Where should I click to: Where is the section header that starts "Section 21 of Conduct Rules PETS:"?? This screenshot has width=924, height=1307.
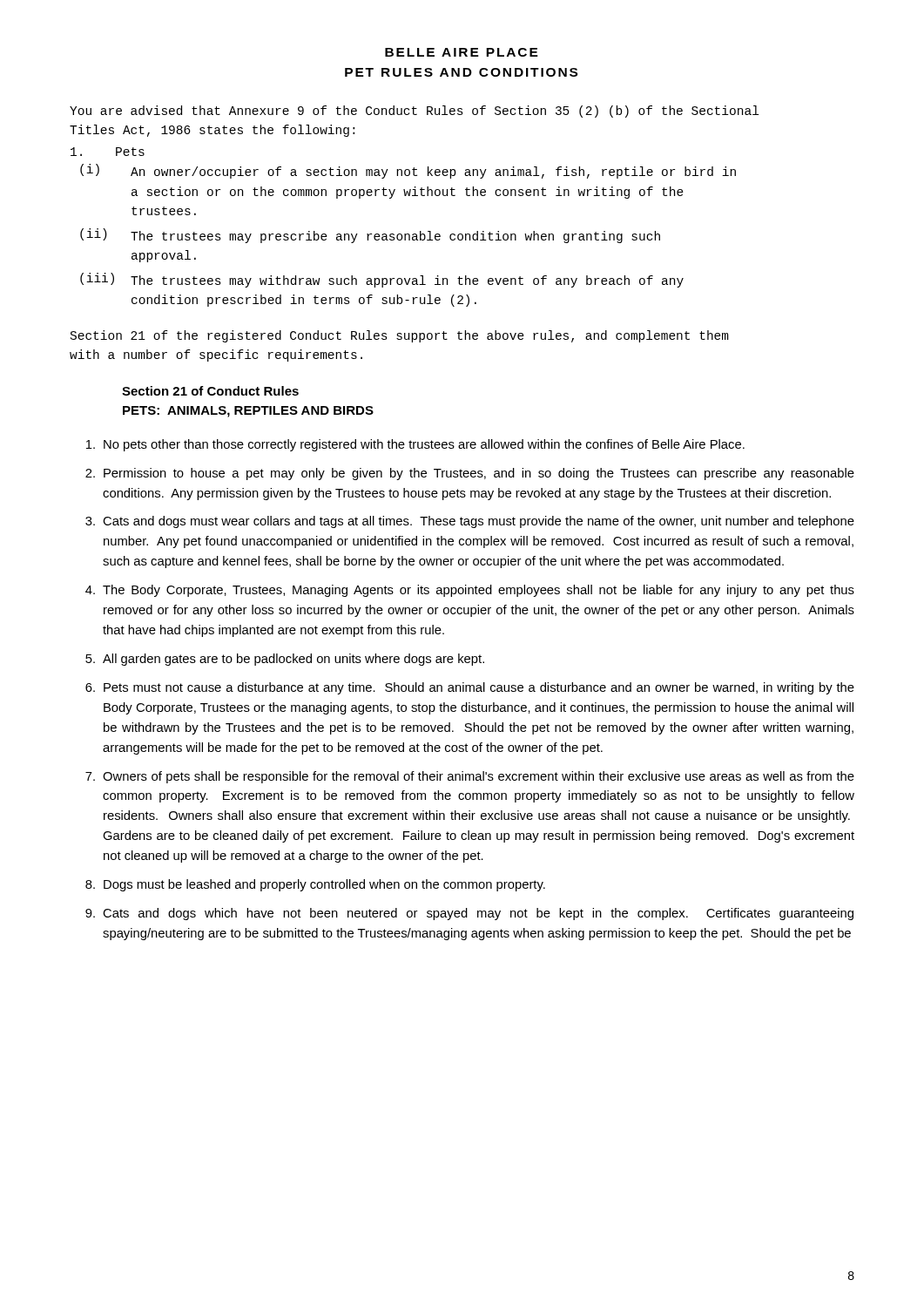point(210,391)
